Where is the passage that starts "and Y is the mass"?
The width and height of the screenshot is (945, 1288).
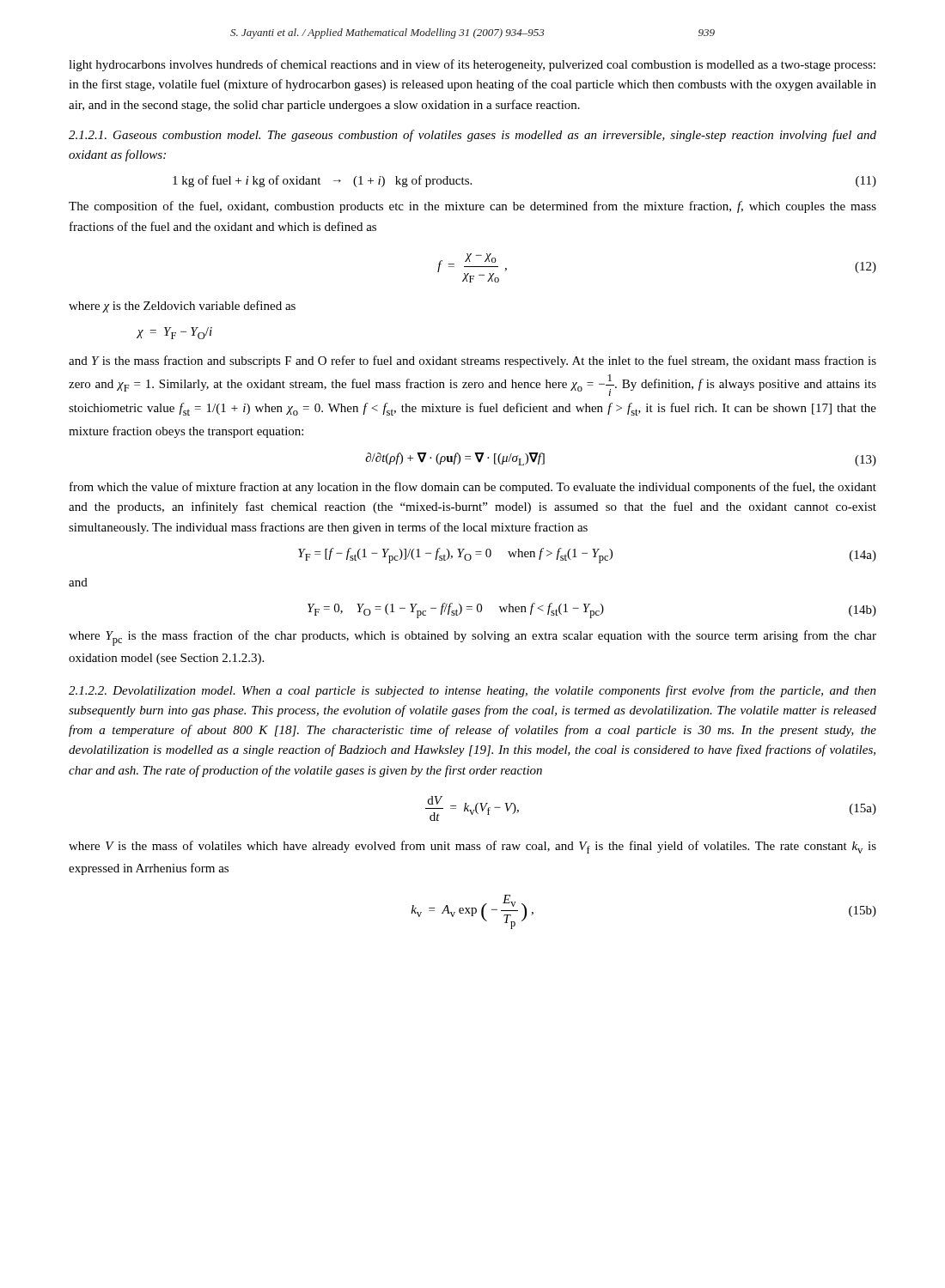472,396
